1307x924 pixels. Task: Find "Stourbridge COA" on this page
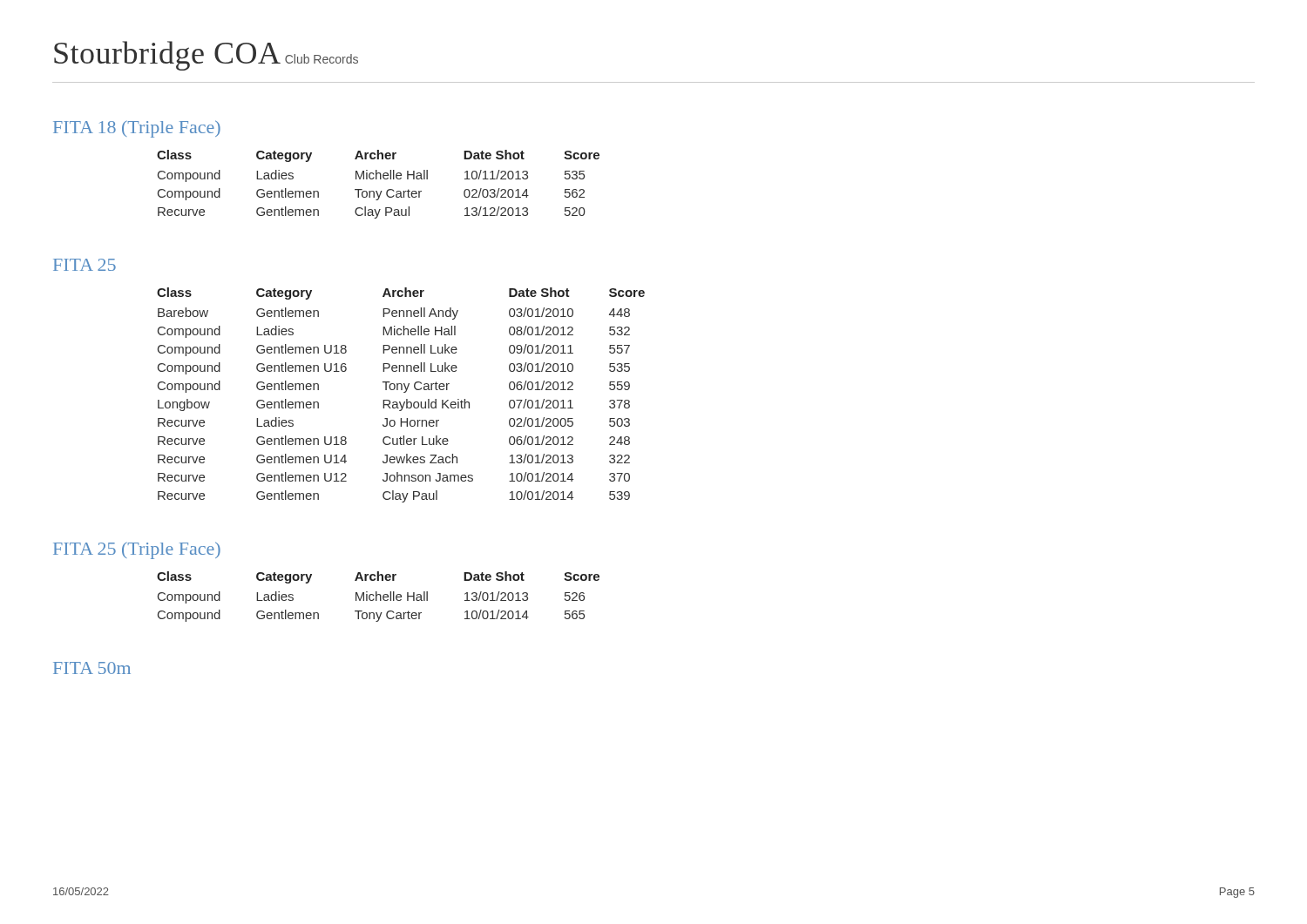[x=167, y=53]
